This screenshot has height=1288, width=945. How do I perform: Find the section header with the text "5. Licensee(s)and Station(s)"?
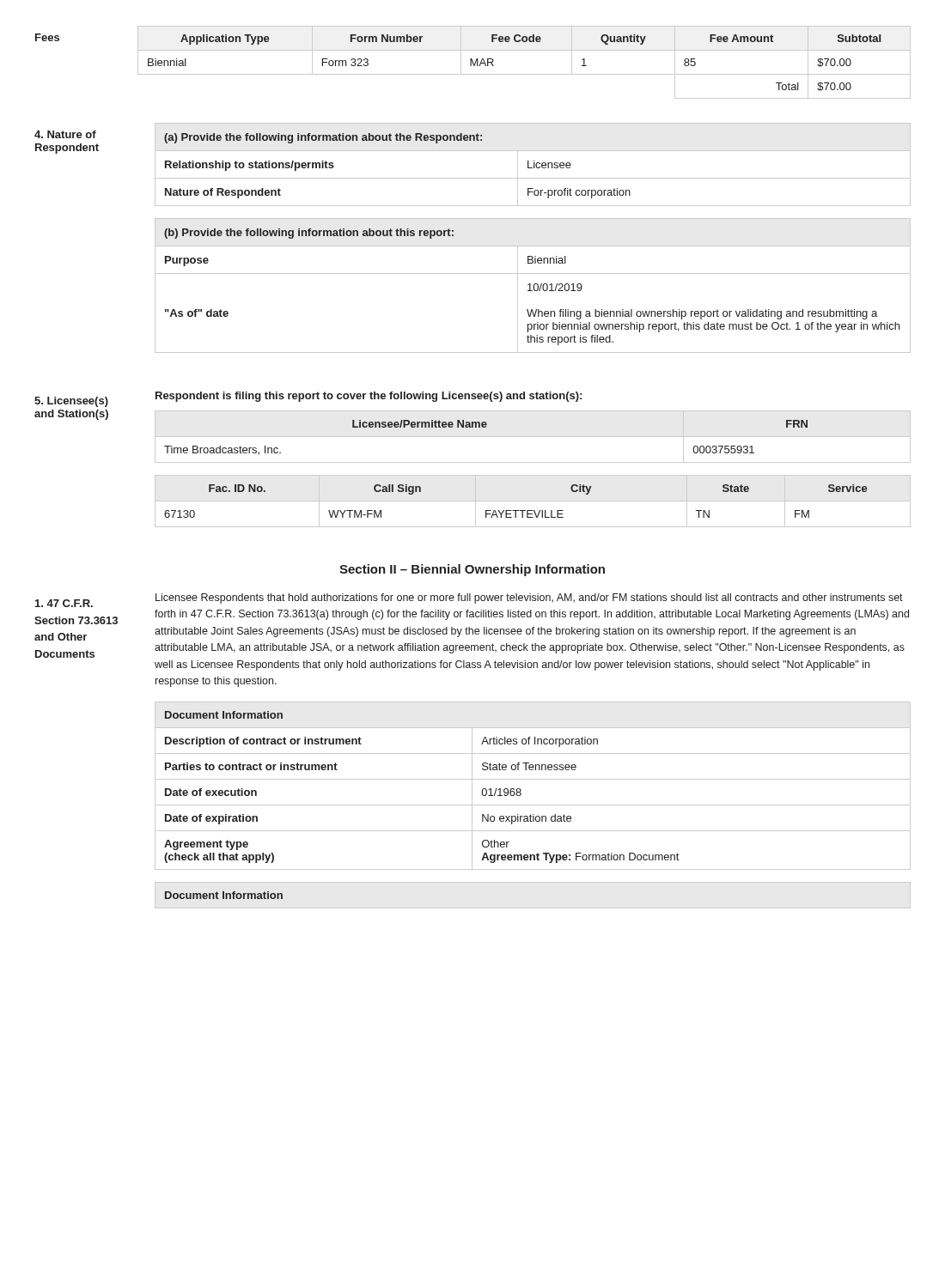click(x=72, y=407)
